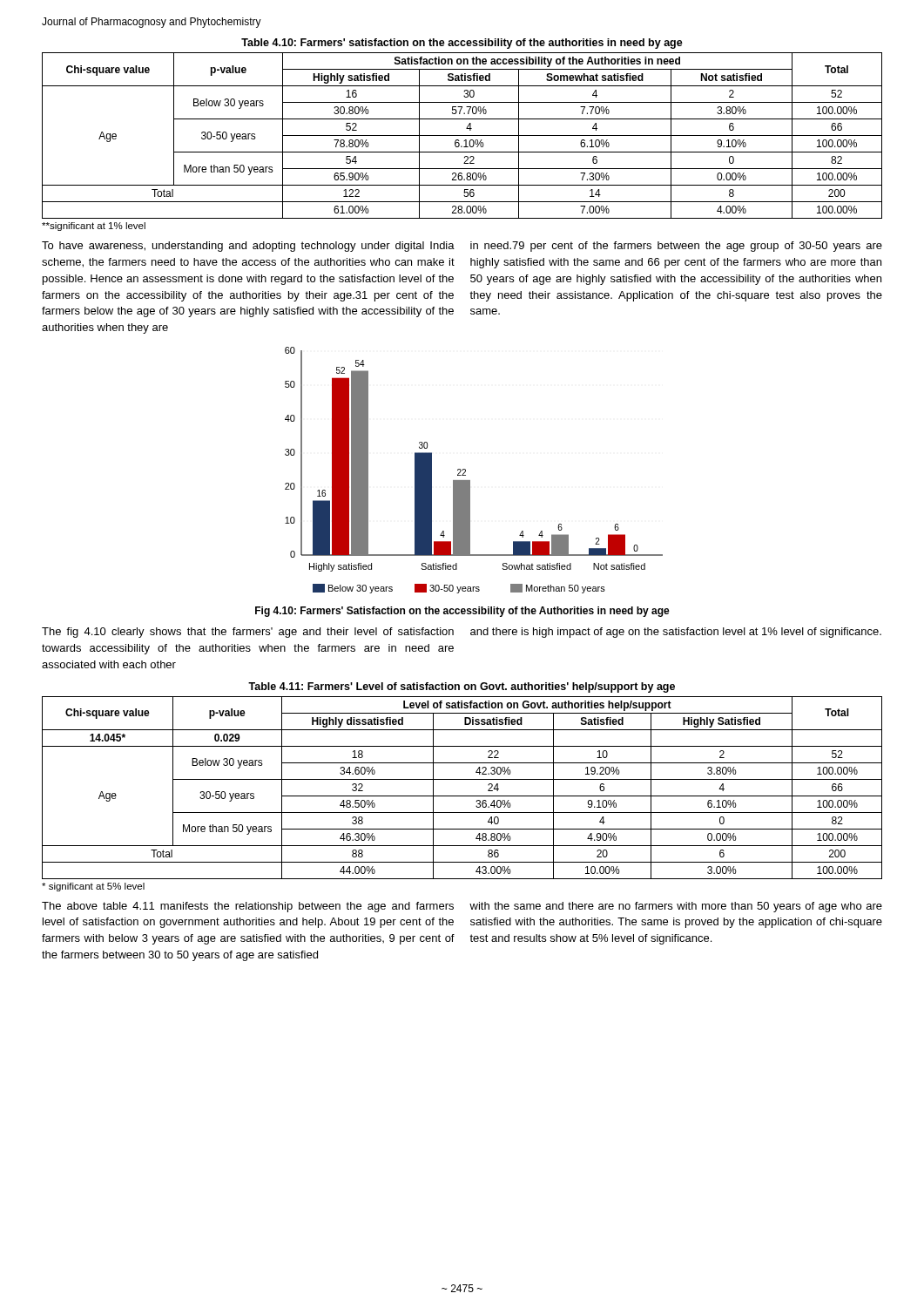The width and height of the screenshot is (924, 1307).
Task: Point to the block starting "To have awareness,"
Action: [248, 286]
